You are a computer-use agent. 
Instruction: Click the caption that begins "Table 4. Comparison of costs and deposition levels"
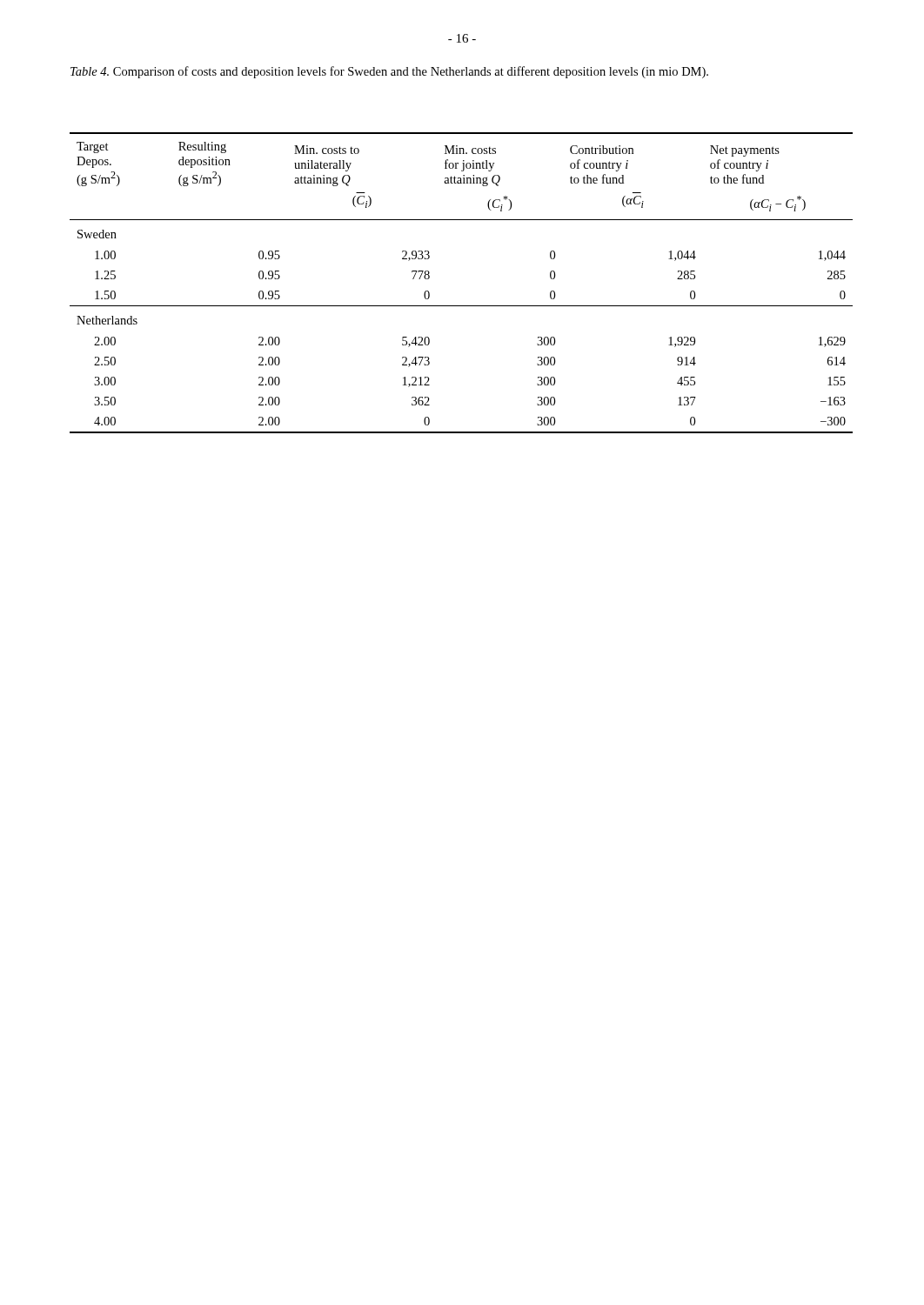[389, 71]
